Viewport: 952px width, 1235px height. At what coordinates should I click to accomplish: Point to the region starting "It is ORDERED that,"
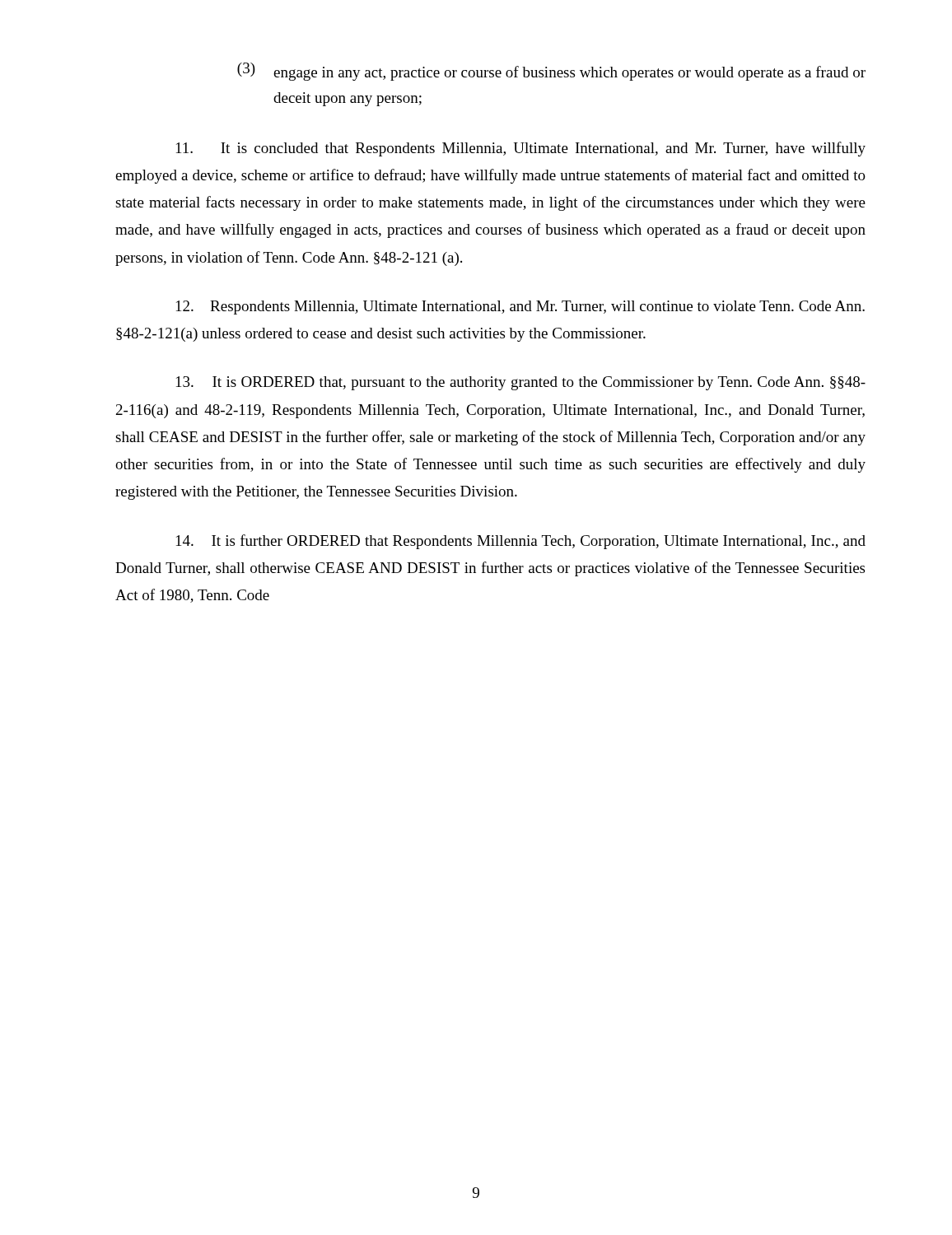(x=490, y=437)
